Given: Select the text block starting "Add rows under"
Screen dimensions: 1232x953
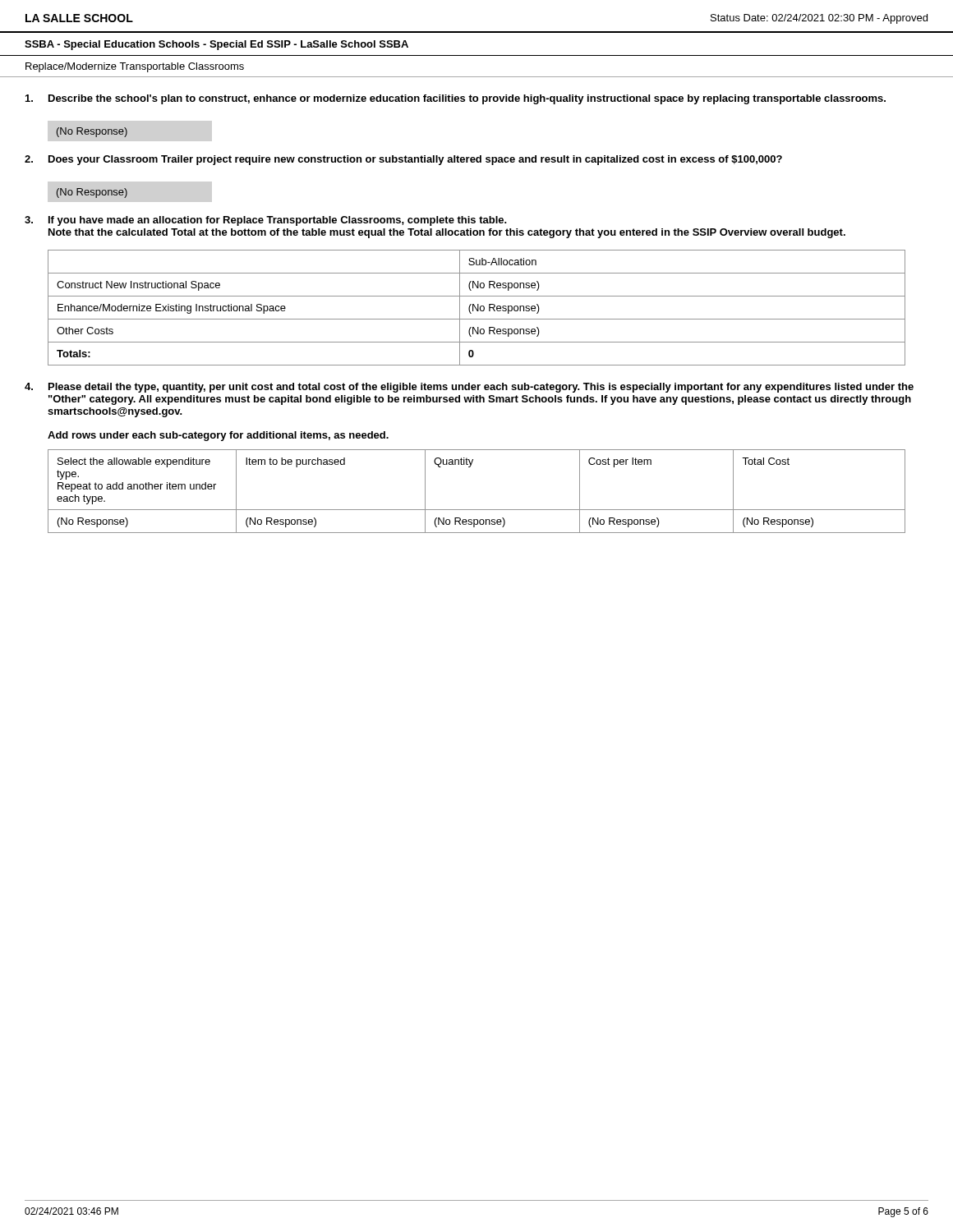Looking at the screenshot, I should pyautogui.click(x=218, y=435).
